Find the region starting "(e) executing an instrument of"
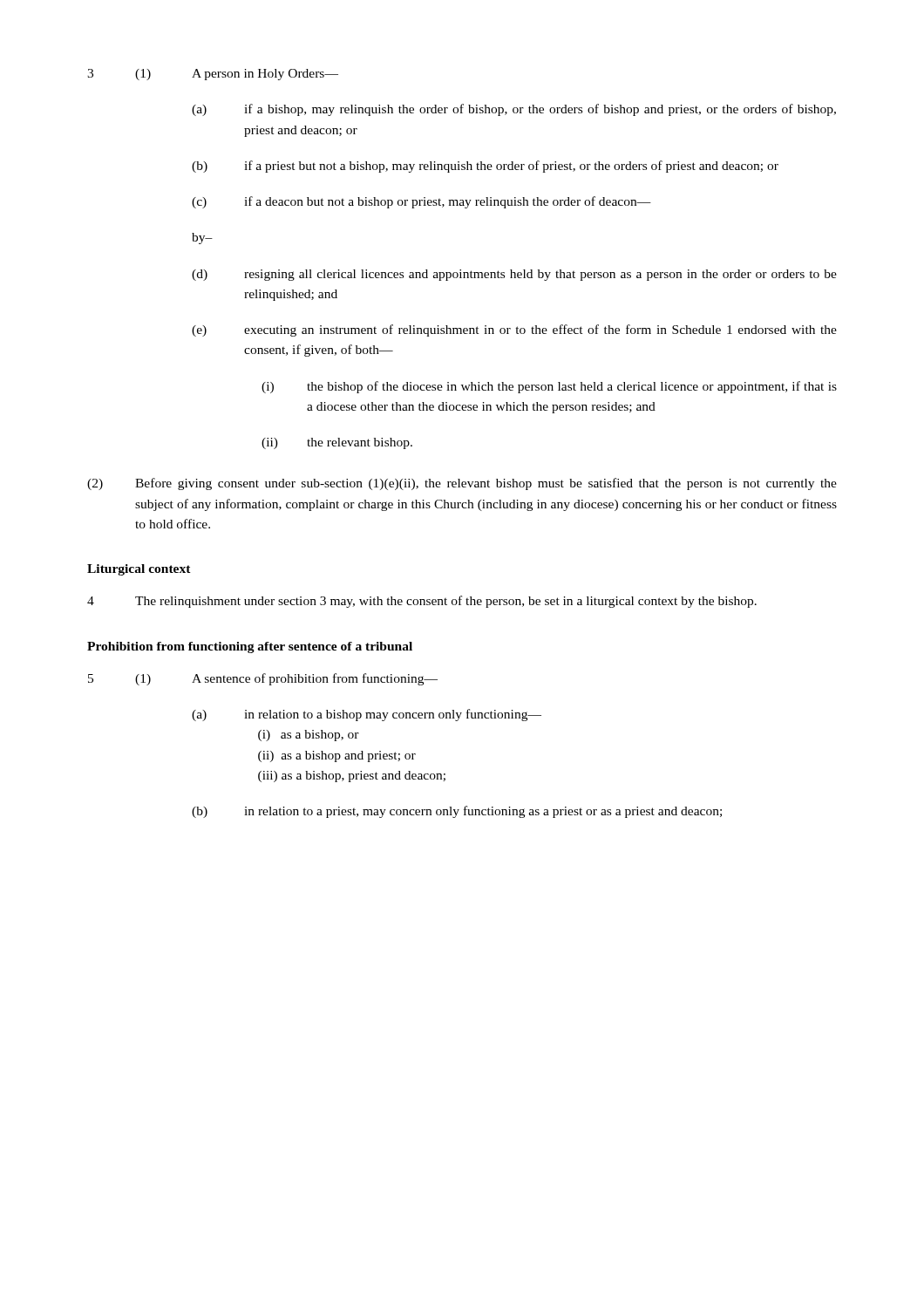The height and width of the screenshot is (1308, 924). (x=514, y=339)
